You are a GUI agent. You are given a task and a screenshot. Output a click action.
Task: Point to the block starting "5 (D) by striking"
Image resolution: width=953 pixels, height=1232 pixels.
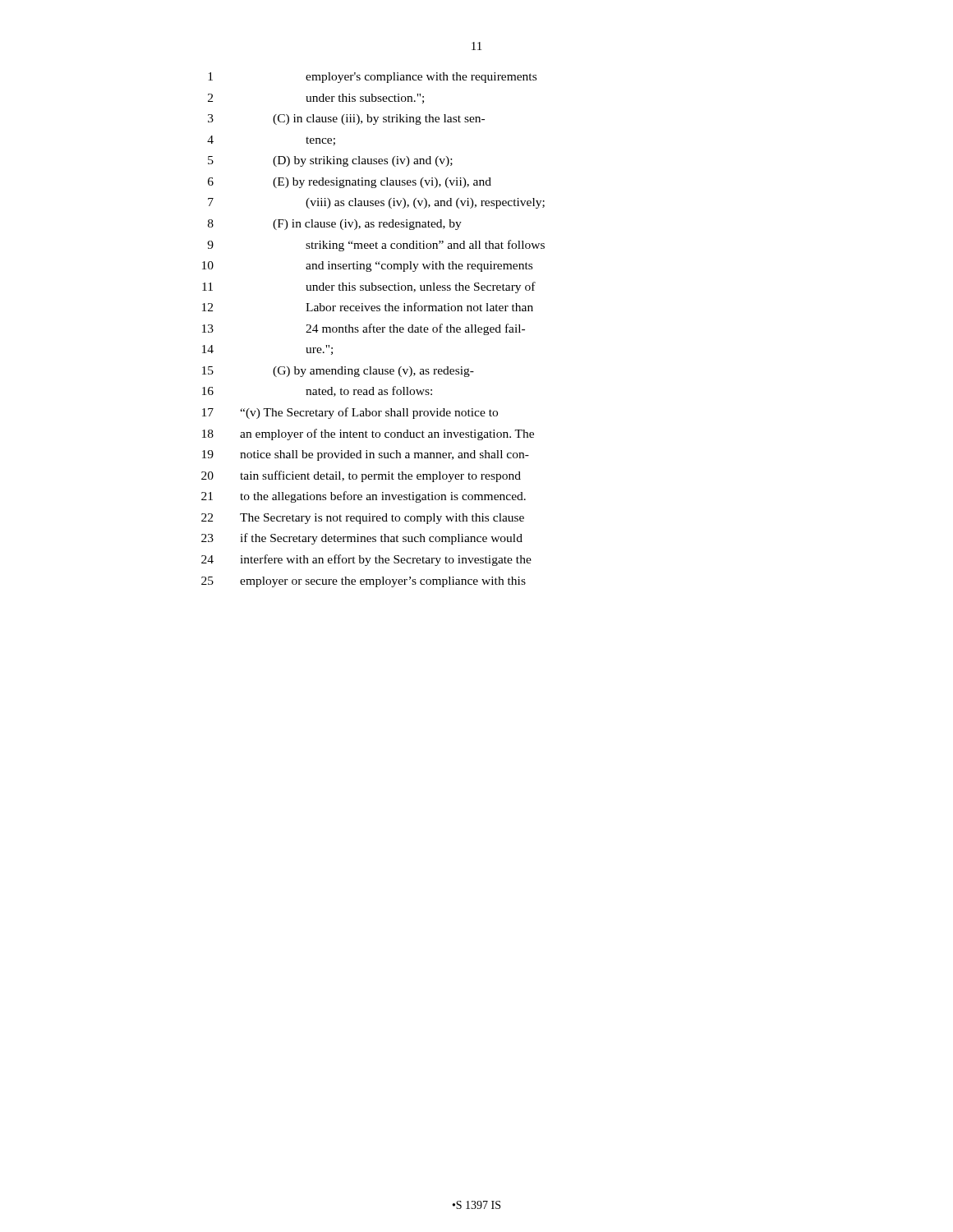point(330,161)
